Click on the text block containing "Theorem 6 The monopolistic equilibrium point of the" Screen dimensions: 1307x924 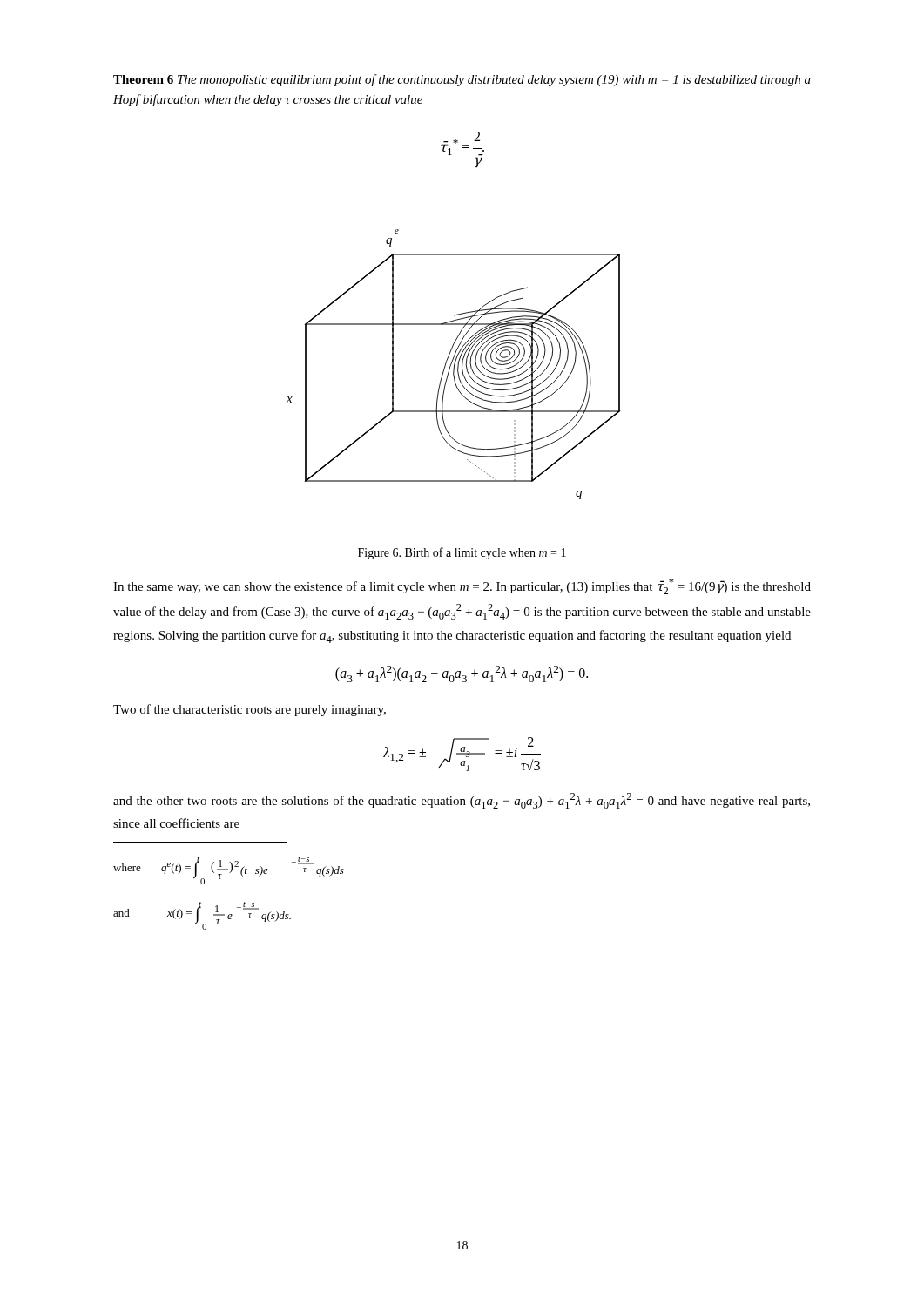[462, 89]
